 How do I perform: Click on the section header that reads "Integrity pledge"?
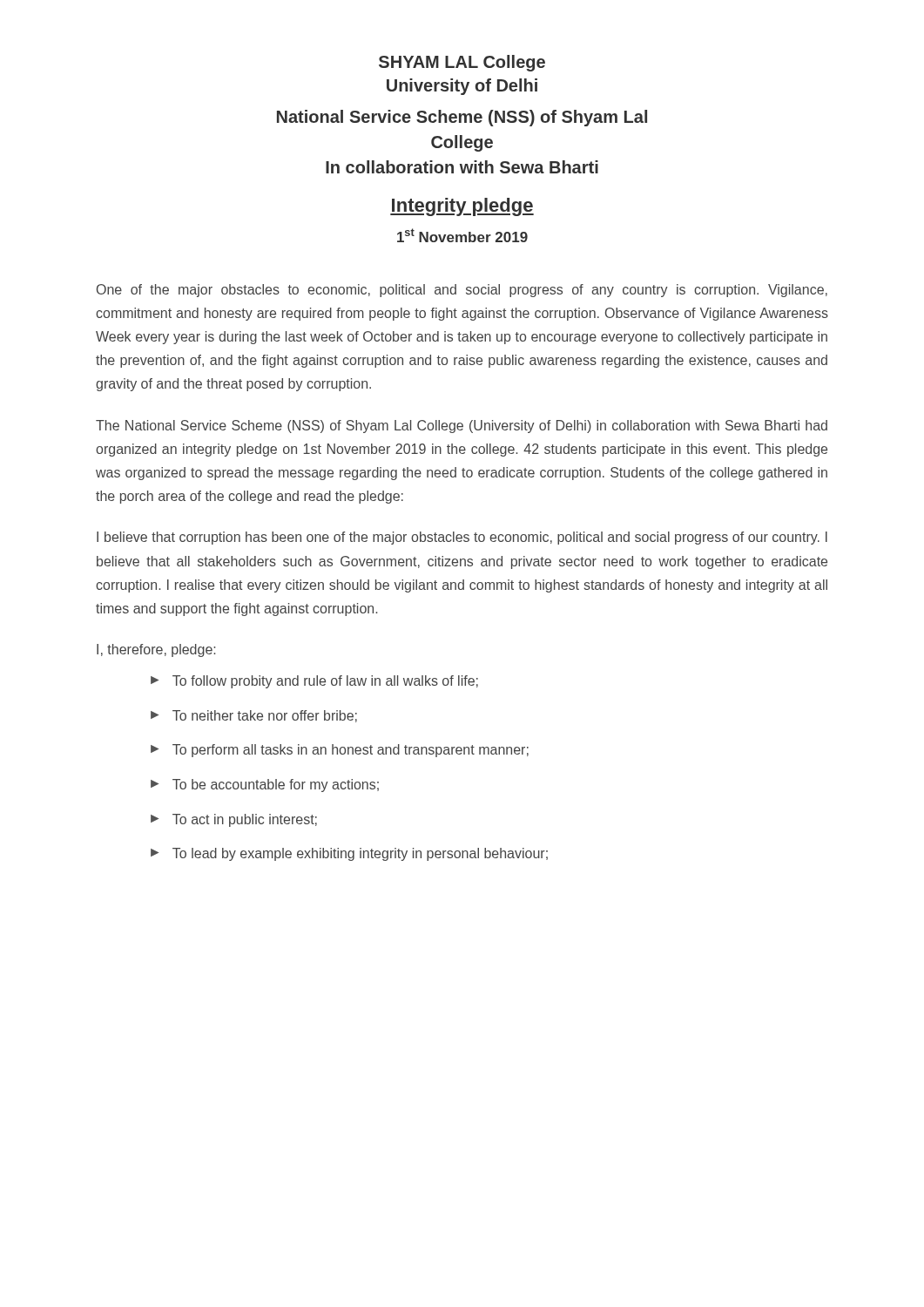click(462, 205)
